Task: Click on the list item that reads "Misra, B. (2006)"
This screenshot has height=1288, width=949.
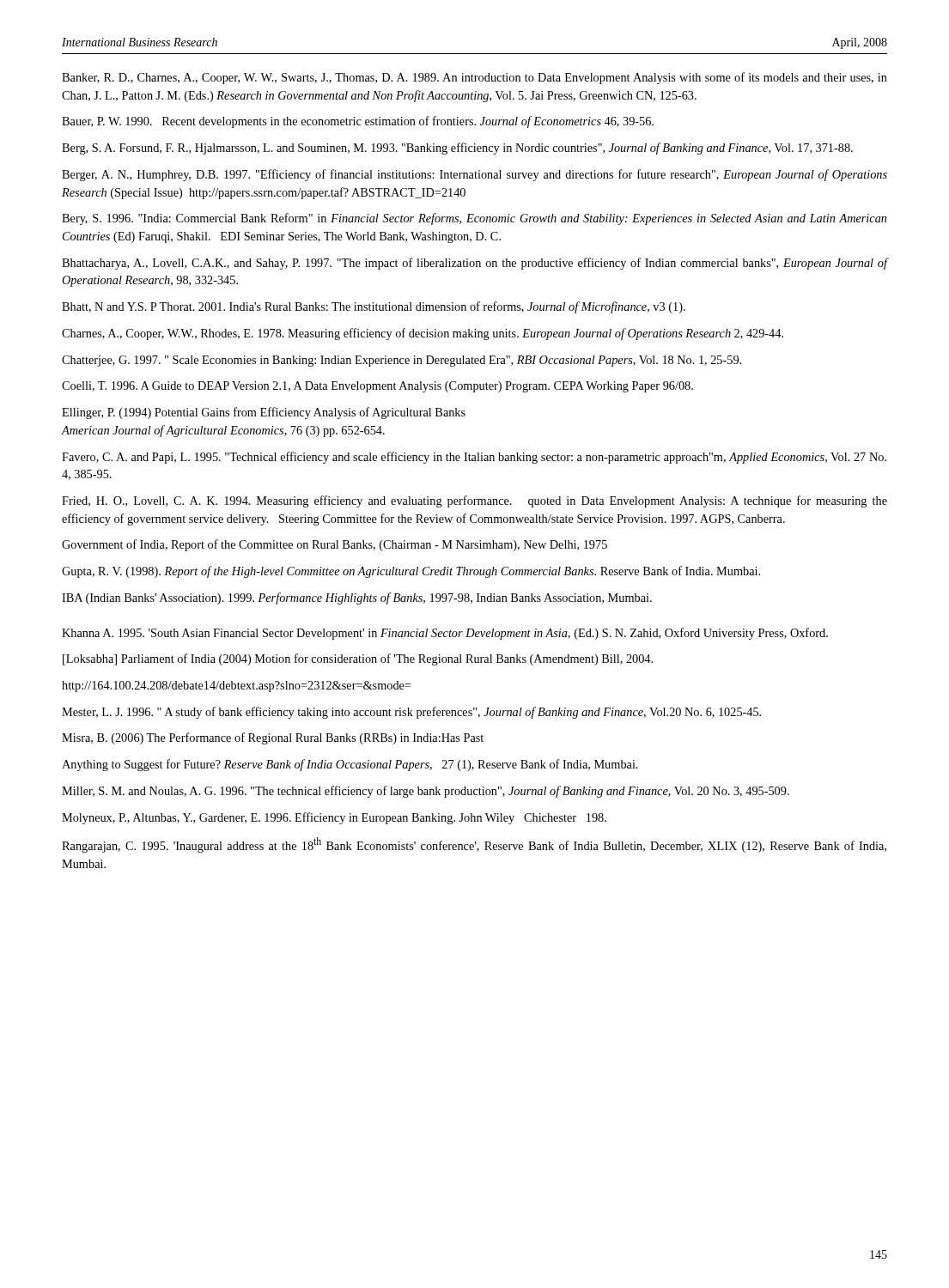Action: (x=273, y=738)
